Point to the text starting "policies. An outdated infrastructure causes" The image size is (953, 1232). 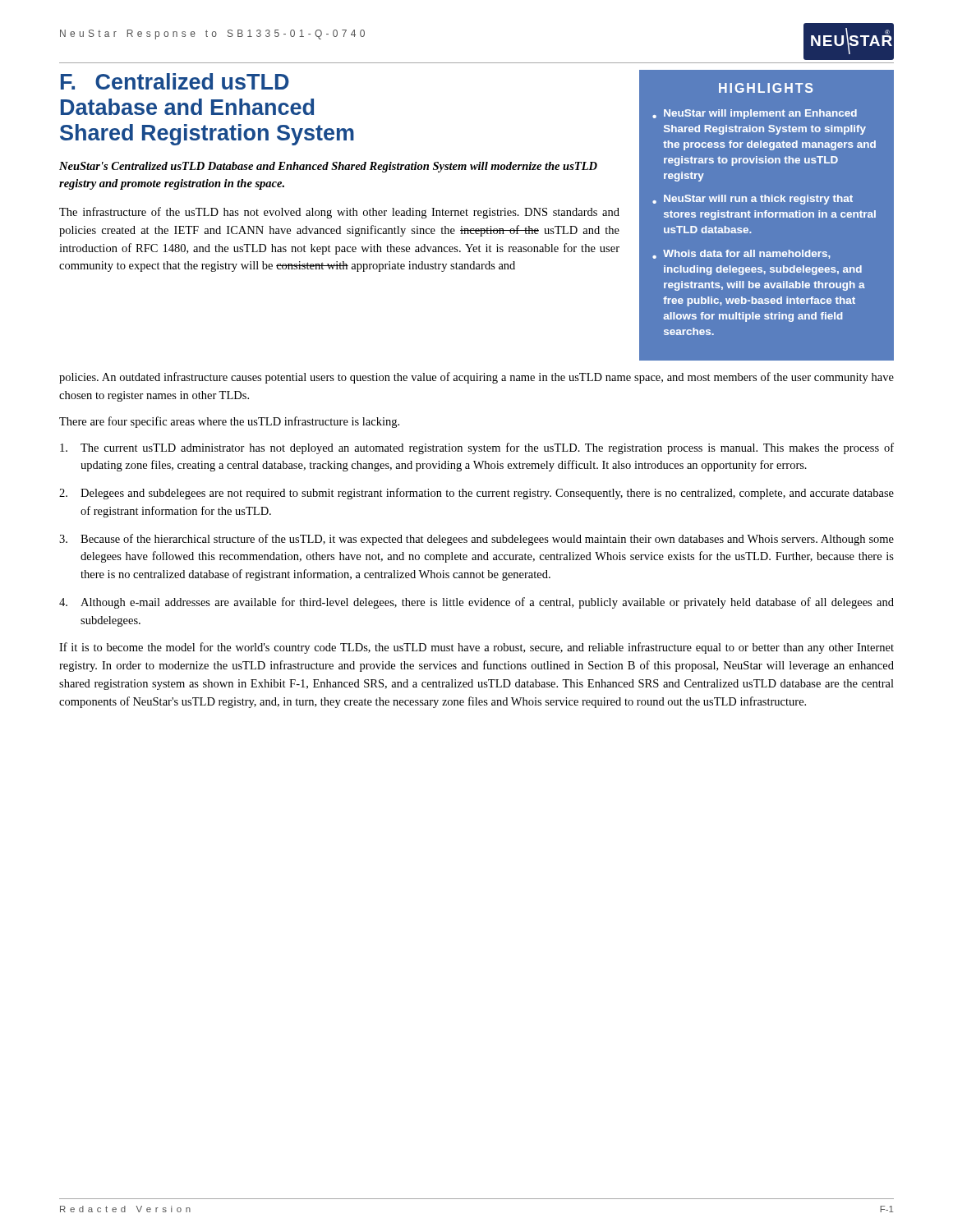click(x=476, y=386)
